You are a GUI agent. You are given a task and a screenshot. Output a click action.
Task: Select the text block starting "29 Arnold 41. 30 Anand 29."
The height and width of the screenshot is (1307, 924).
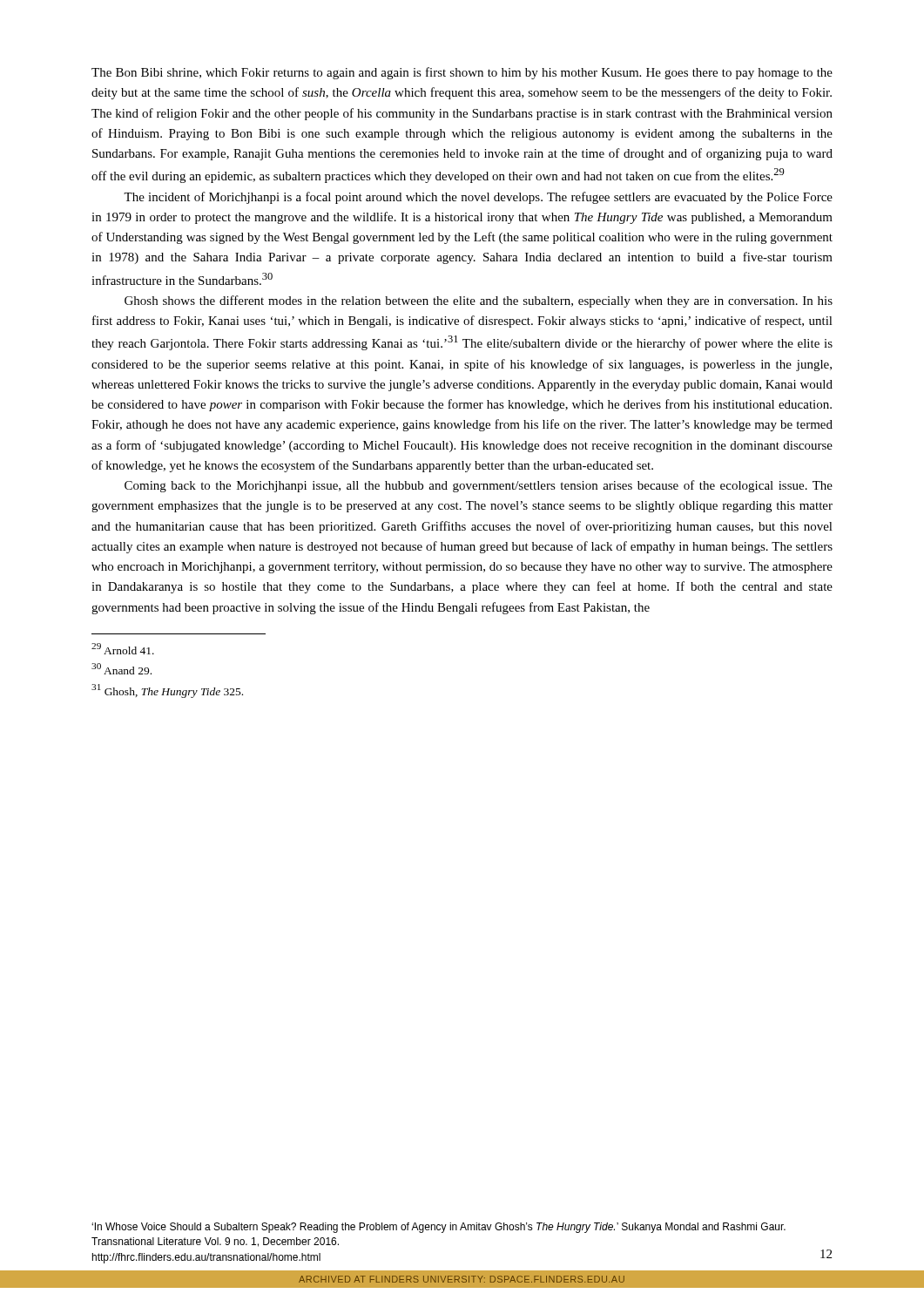point(123,649)
